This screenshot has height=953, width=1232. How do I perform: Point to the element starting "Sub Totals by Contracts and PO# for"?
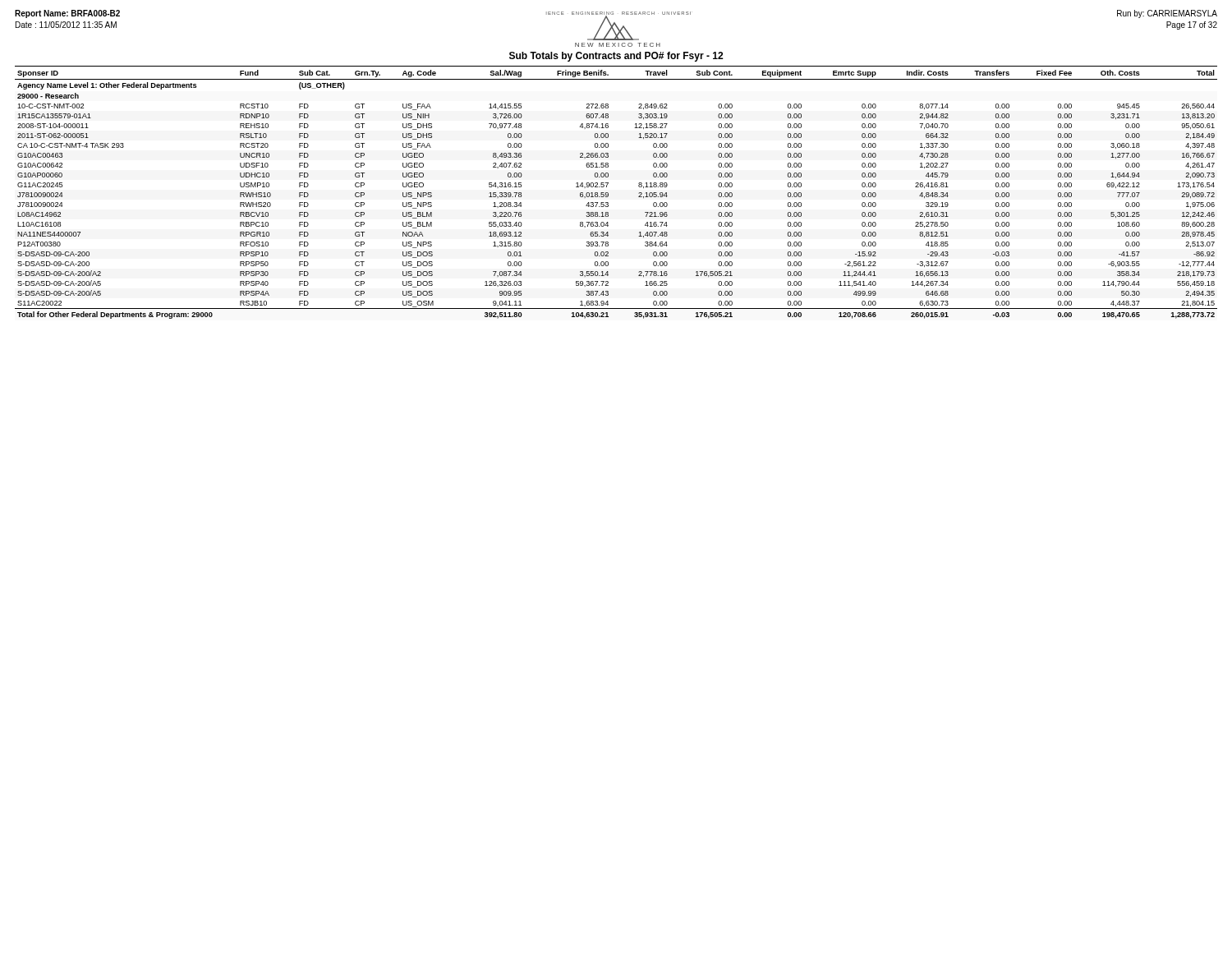[616, 56]
